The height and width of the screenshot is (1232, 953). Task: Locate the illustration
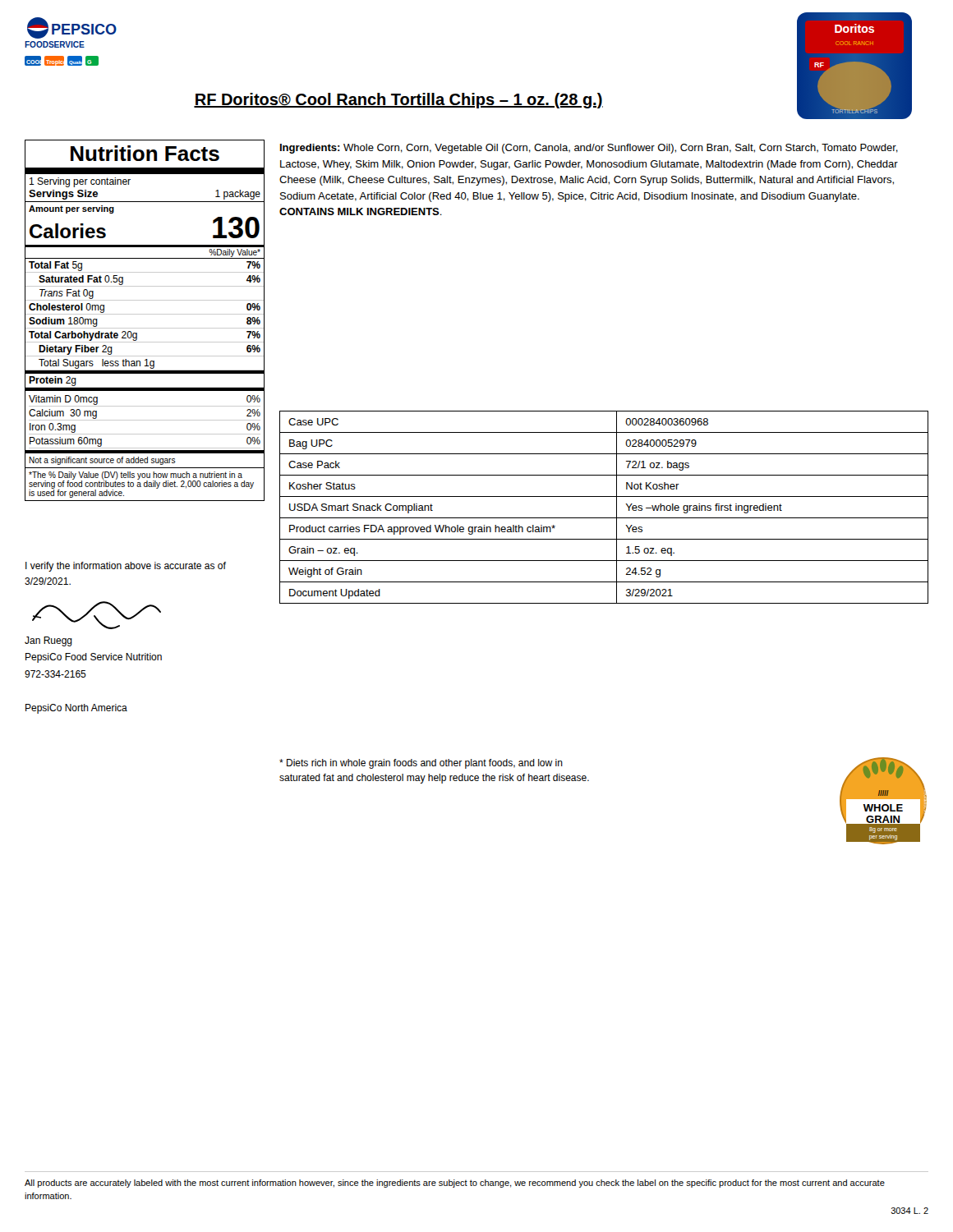click(107, 608)
